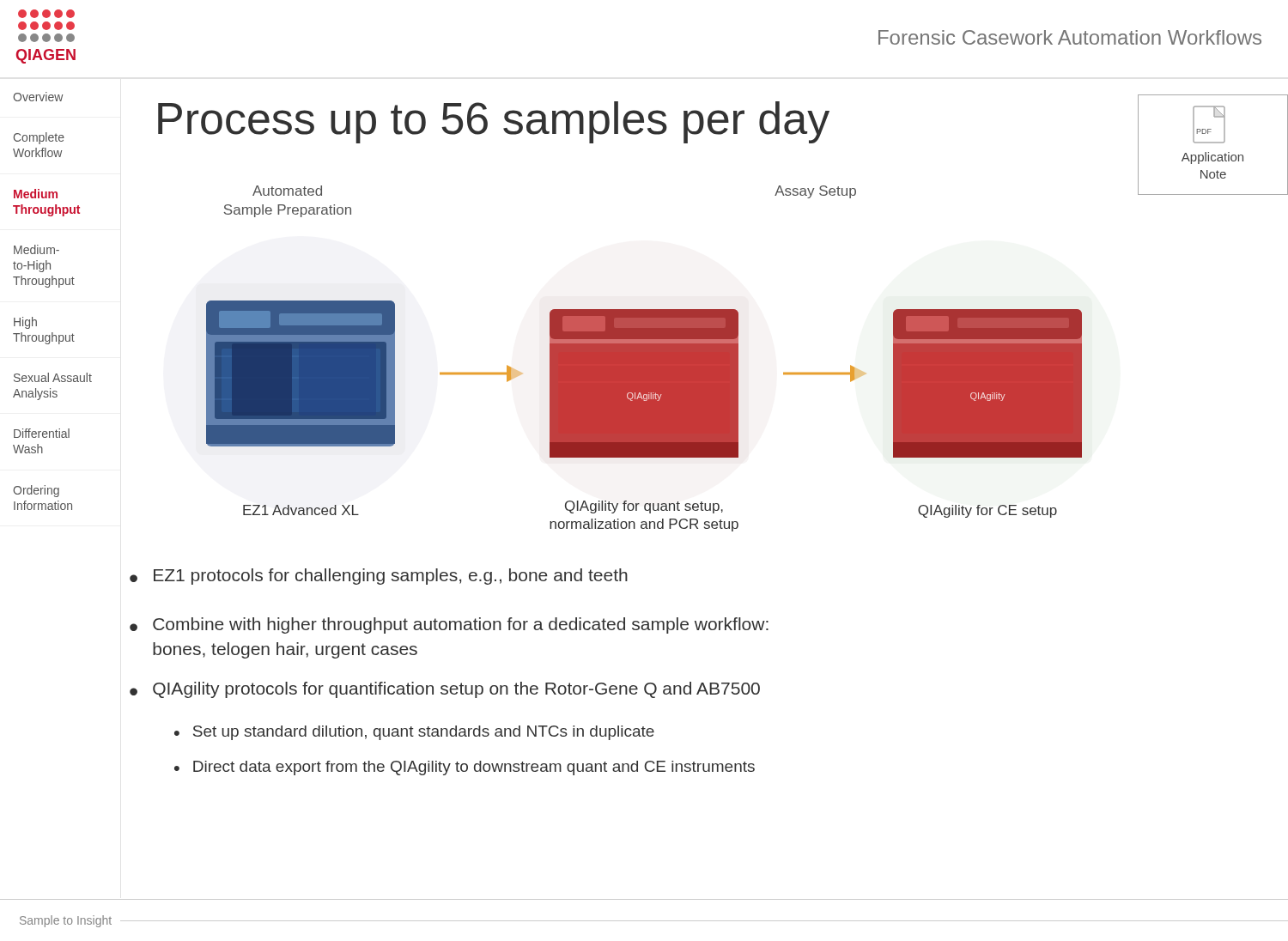The height and width of the screenshot is (941, 1288).
Task: Navigate to the block starting "• Set up standard dilution, quant standards and"
Action: [414, 734]
